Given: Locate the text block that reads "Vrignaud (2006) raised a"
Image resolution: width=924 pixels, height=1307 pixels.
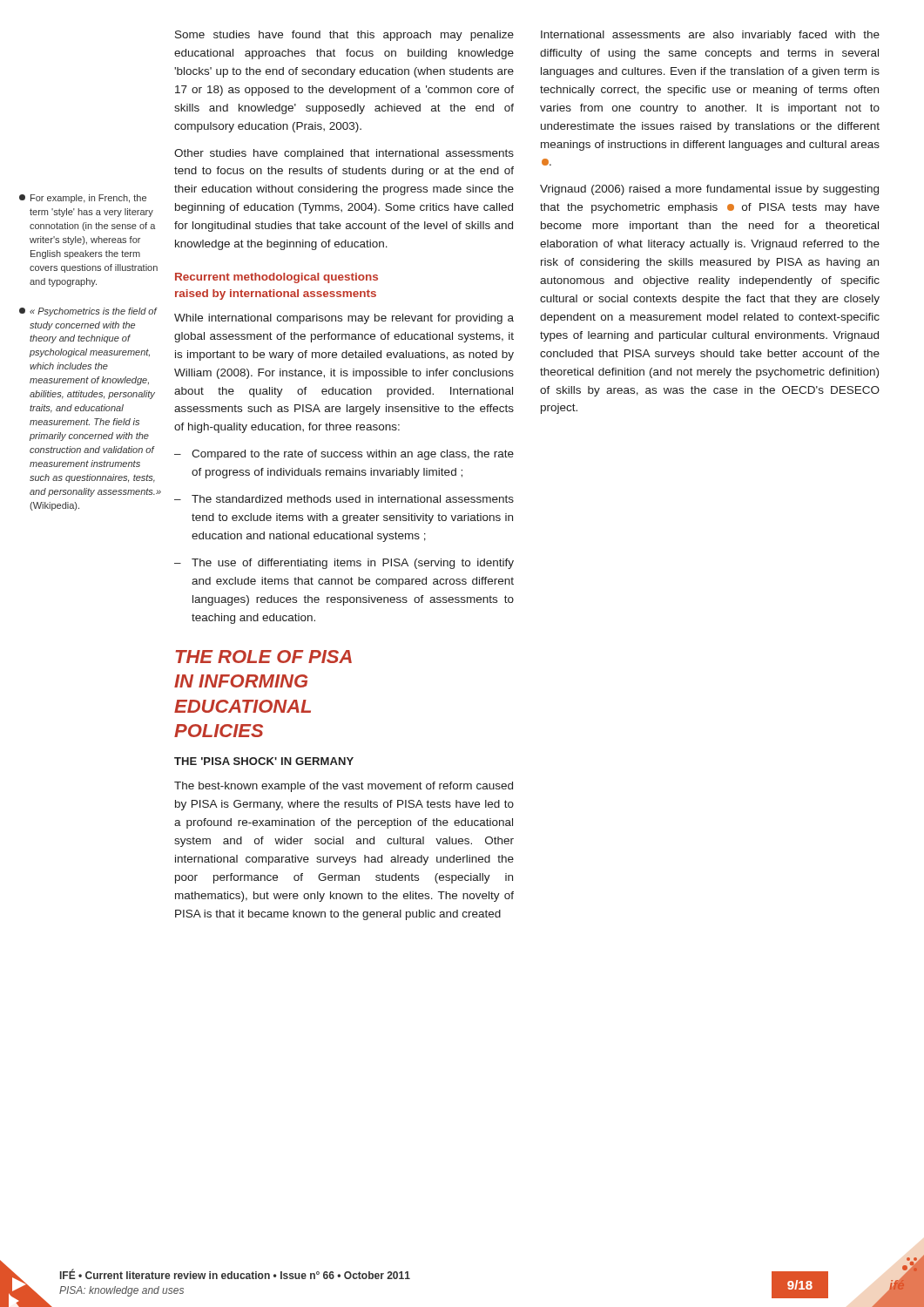Looking at the screenshot, I should click(710, 299).
